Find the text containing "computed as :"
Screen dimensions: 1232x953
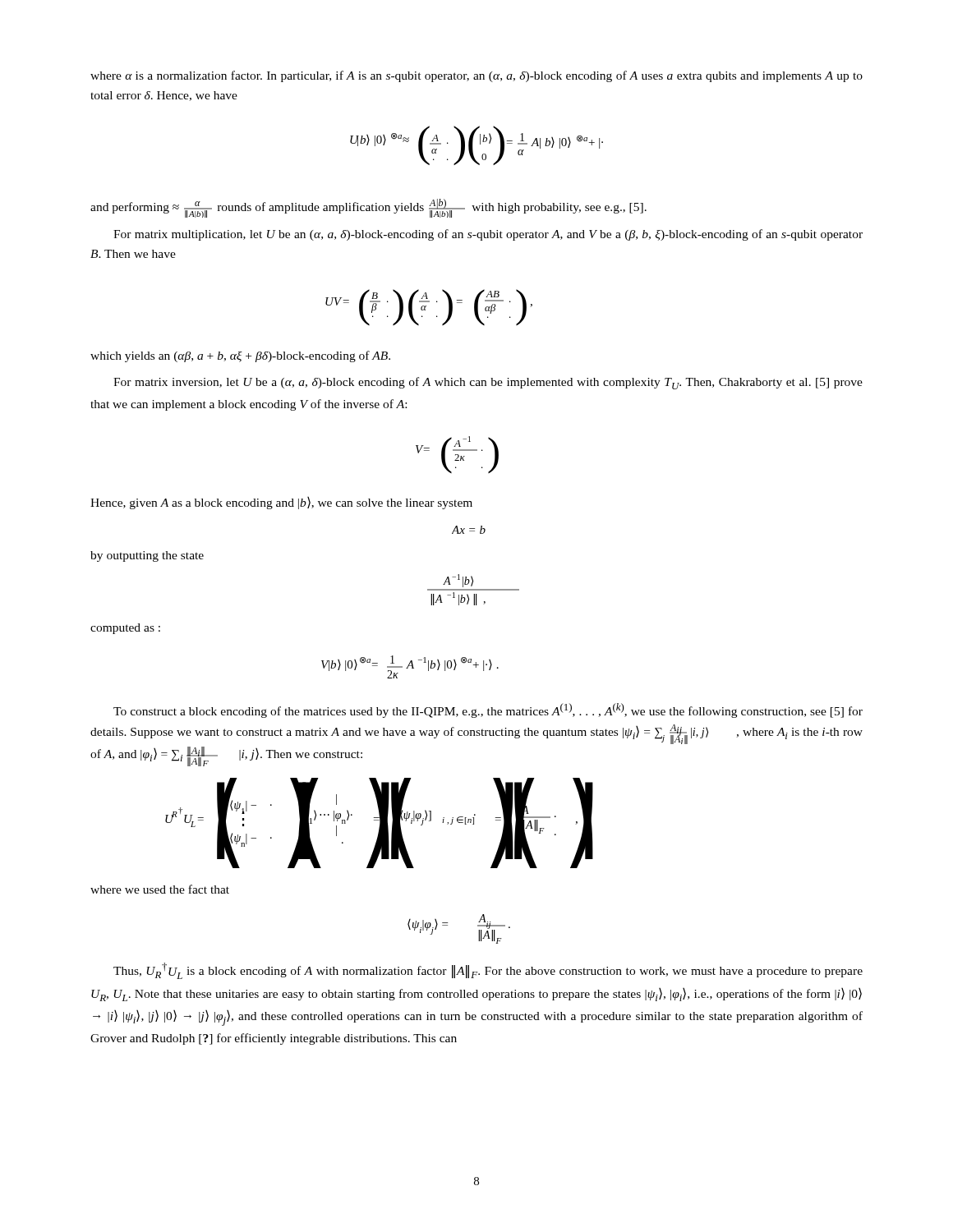[126, 627]
